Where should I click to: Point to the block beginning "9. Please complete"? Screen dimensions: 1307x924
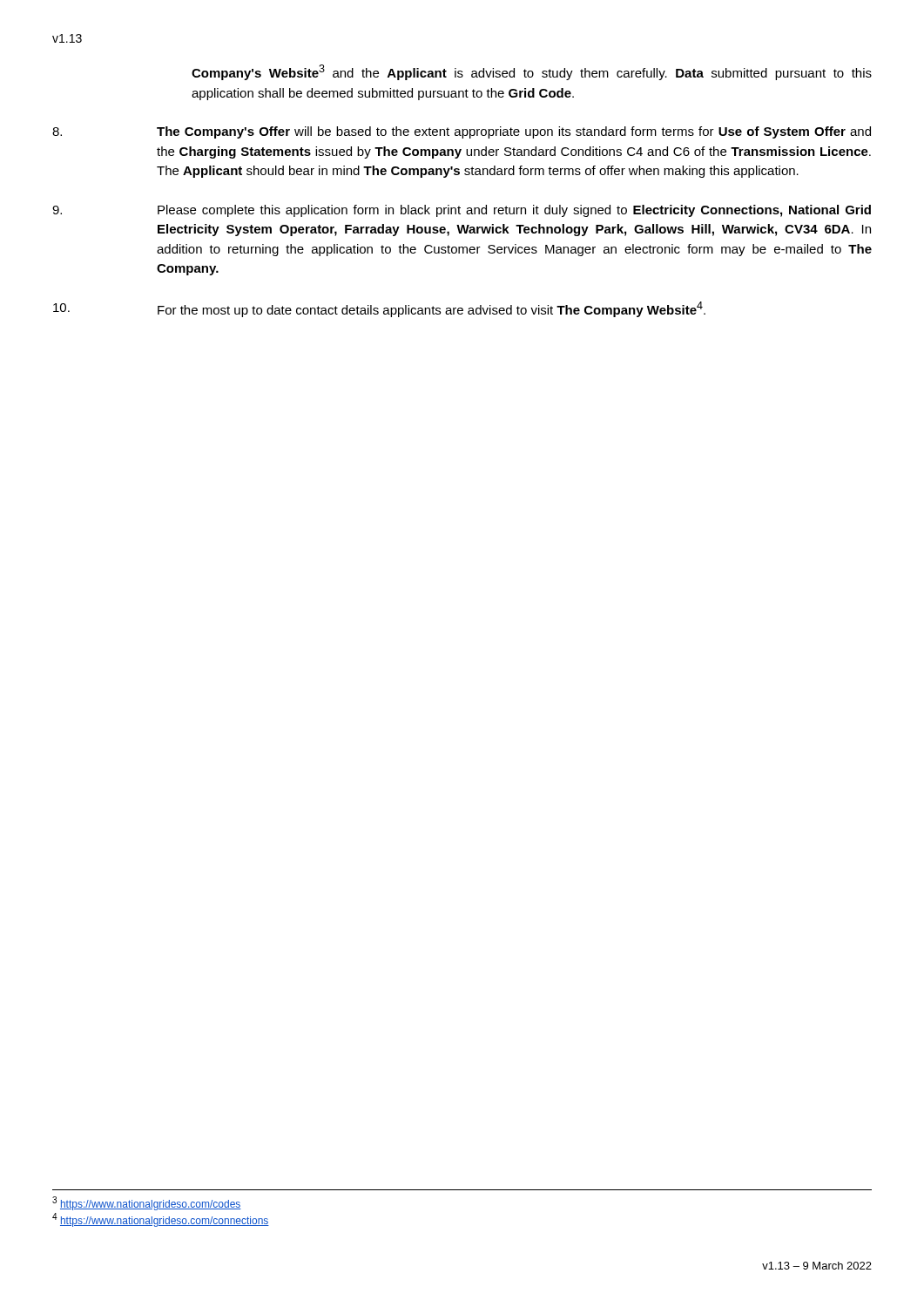coord(462,239)
